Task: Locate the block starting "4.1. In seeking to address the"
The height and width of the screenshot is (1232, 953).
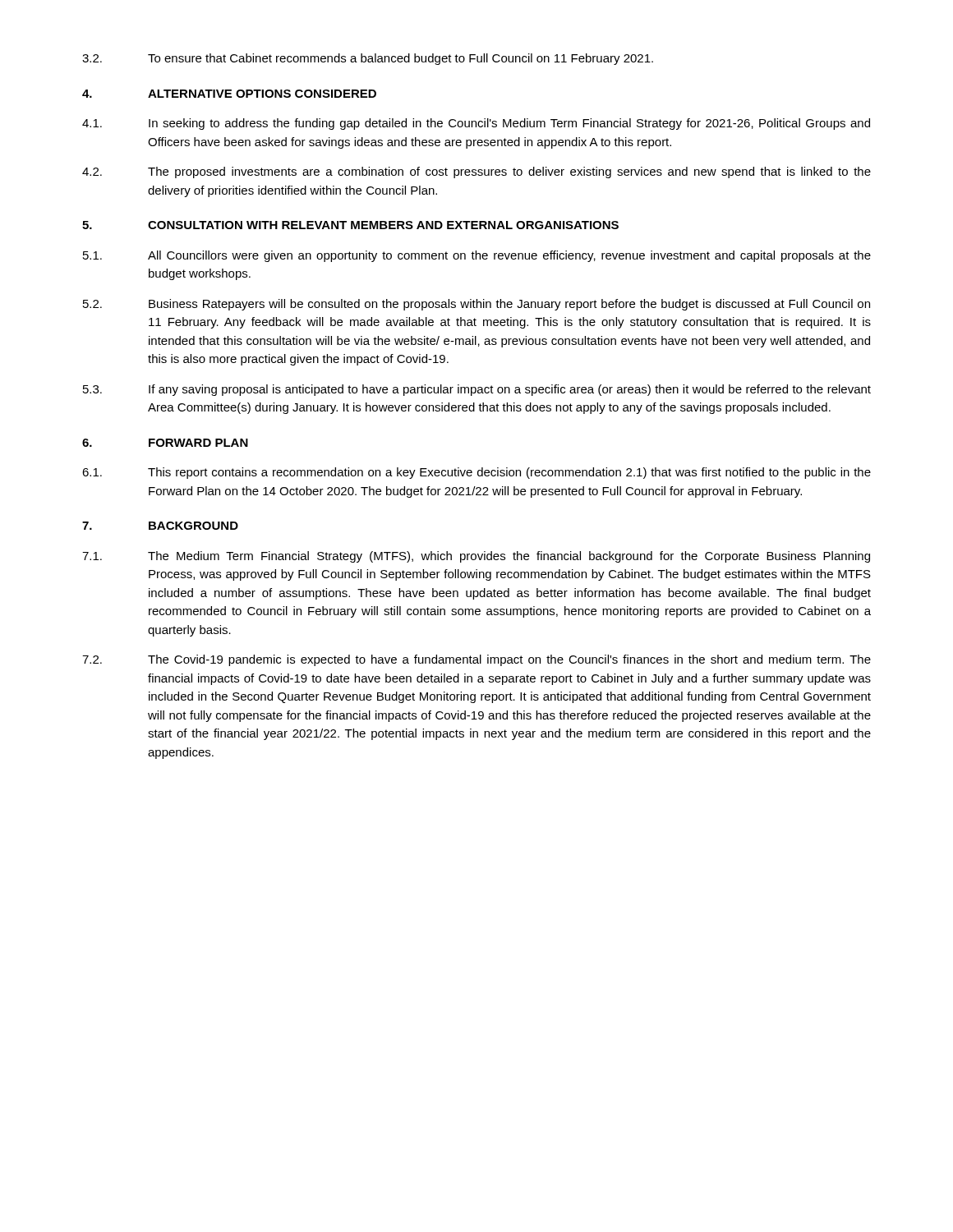Action: [x=476, y=133]
